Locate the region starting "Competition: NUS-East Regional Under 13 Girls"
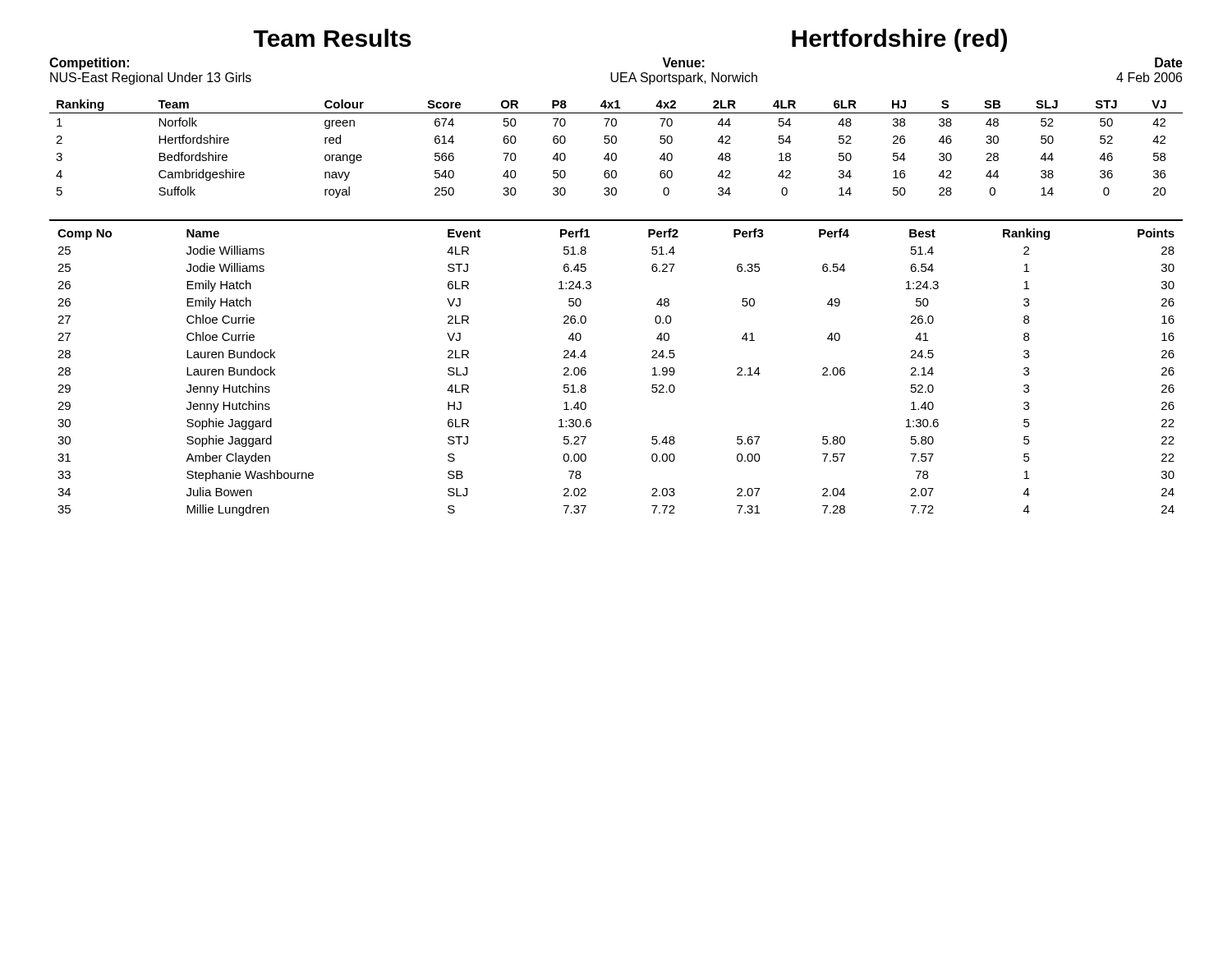1232x953 pixels. [150, 70]
